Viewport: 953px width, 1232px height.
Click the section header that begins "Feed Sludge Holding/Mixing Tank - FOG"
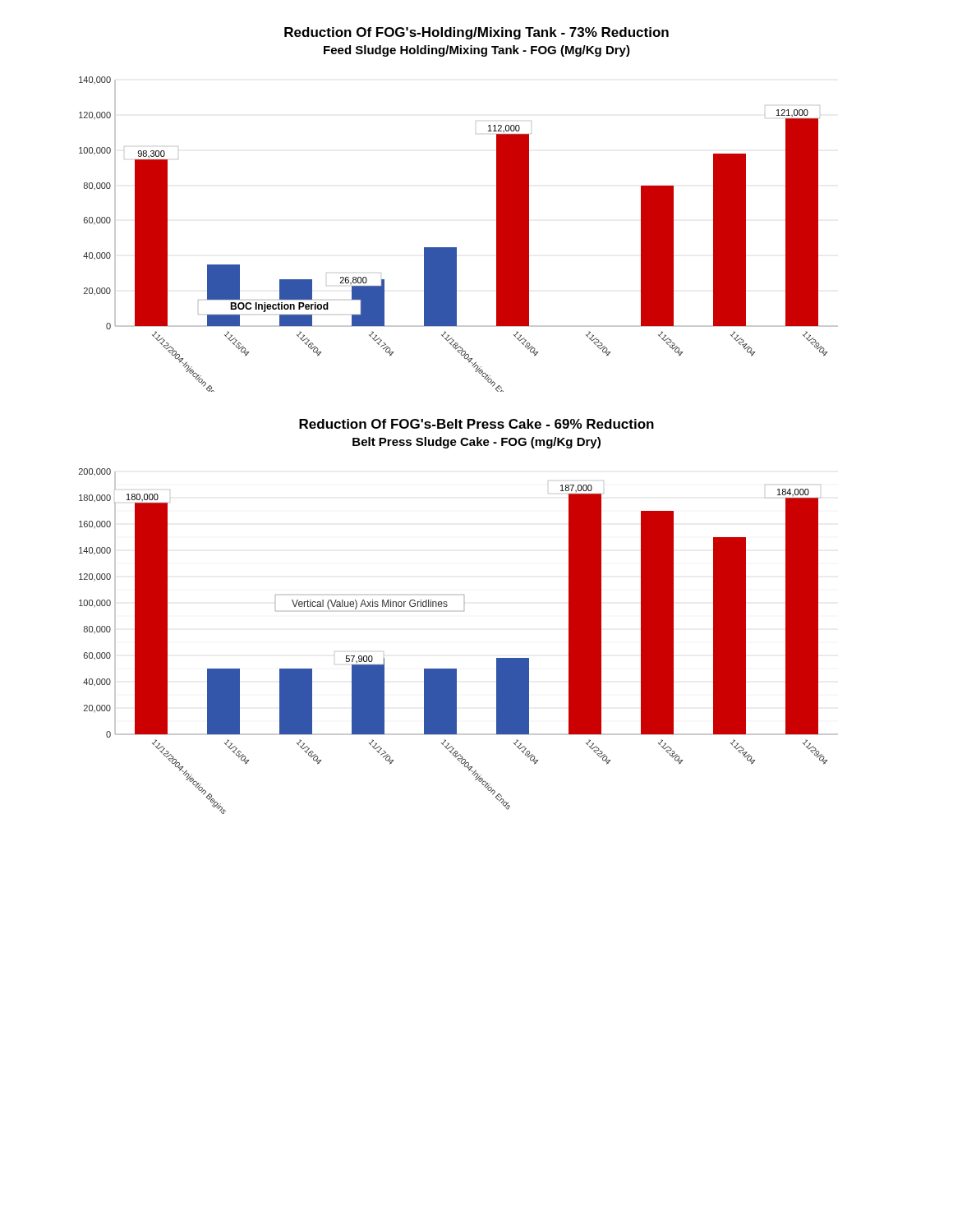[476, 50]
